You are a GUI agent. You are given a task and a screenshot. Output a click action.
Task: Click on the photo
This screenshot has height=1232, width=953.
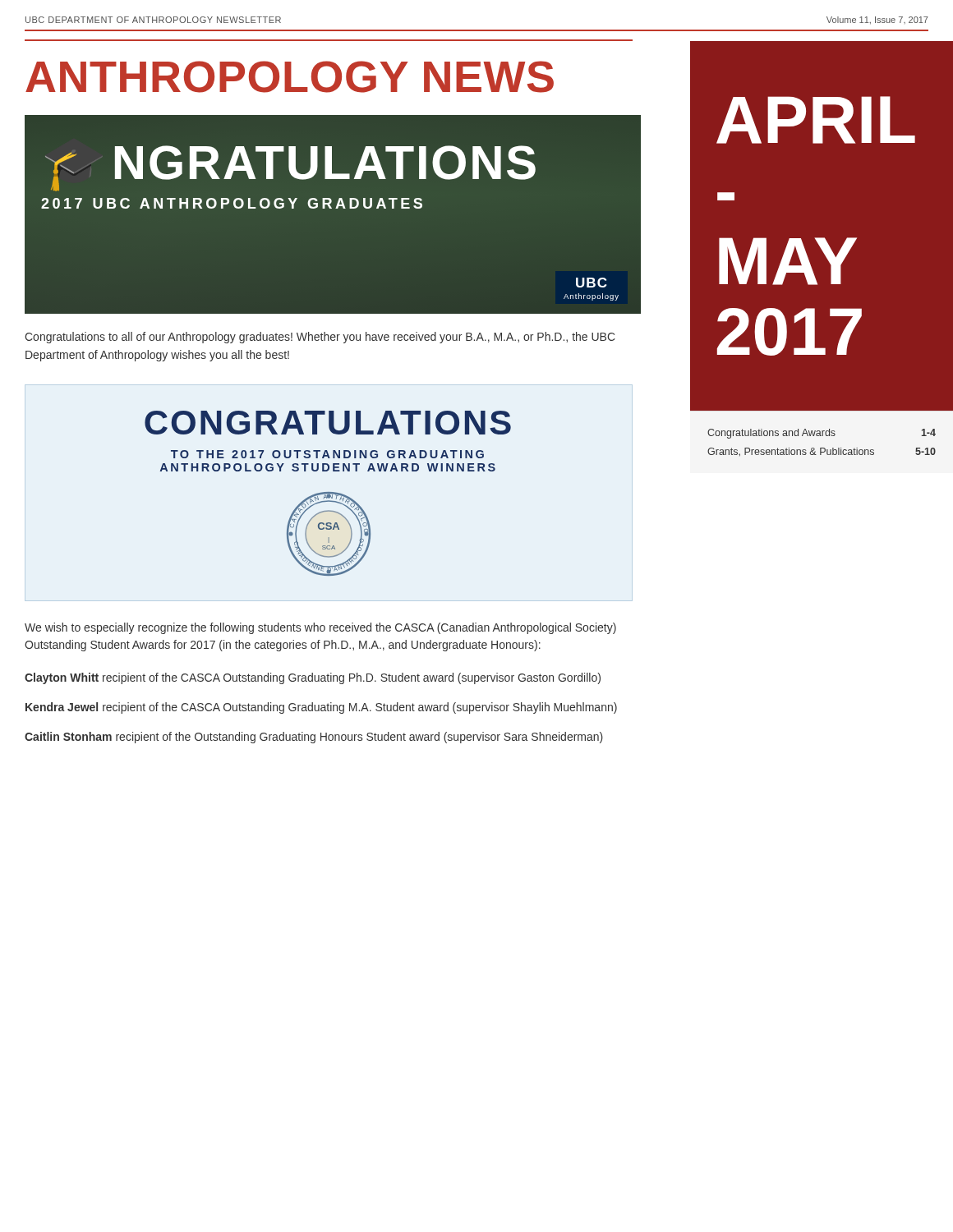(x=333, y=214)
